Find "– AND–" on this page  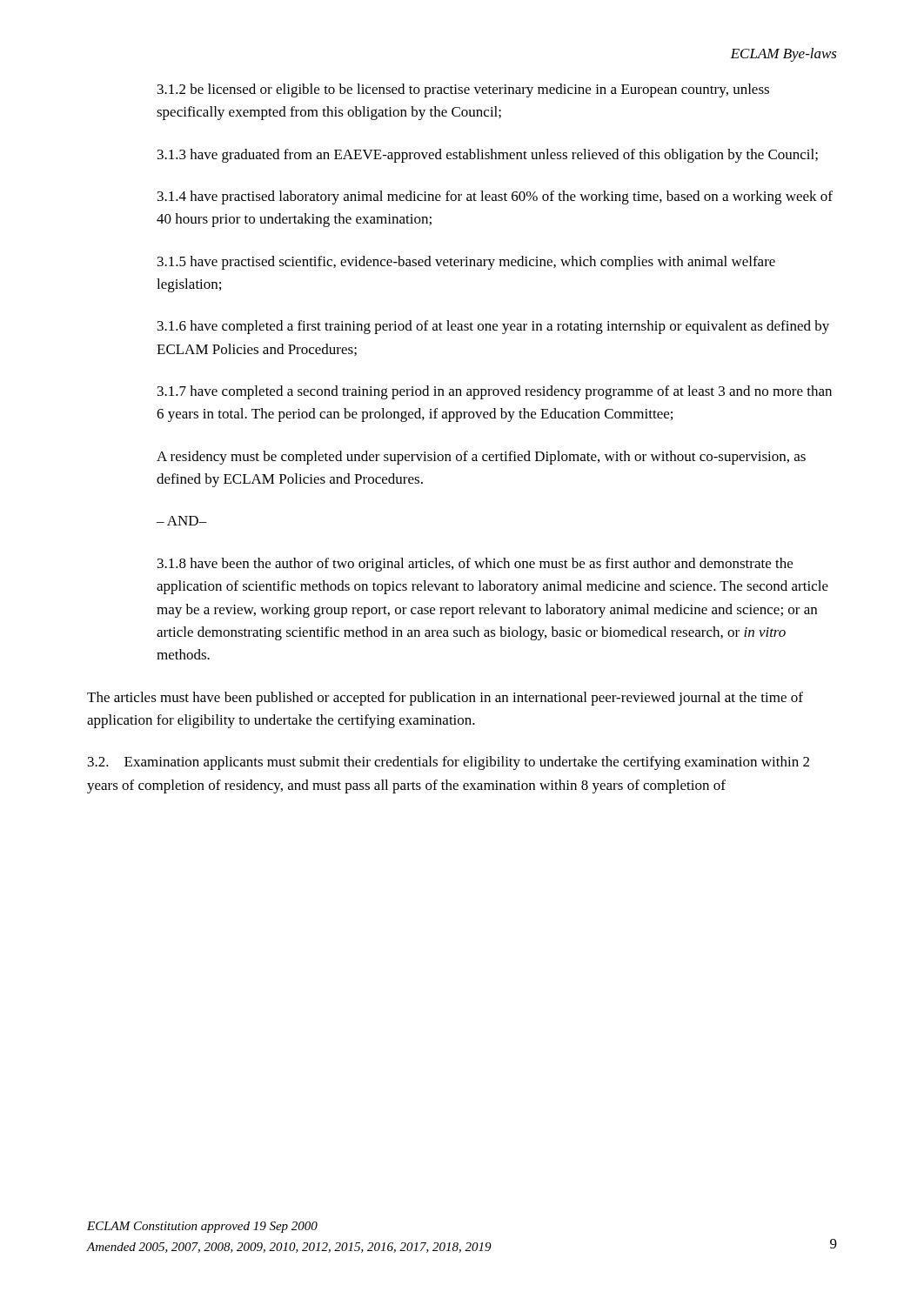click(x=181, y=521)
